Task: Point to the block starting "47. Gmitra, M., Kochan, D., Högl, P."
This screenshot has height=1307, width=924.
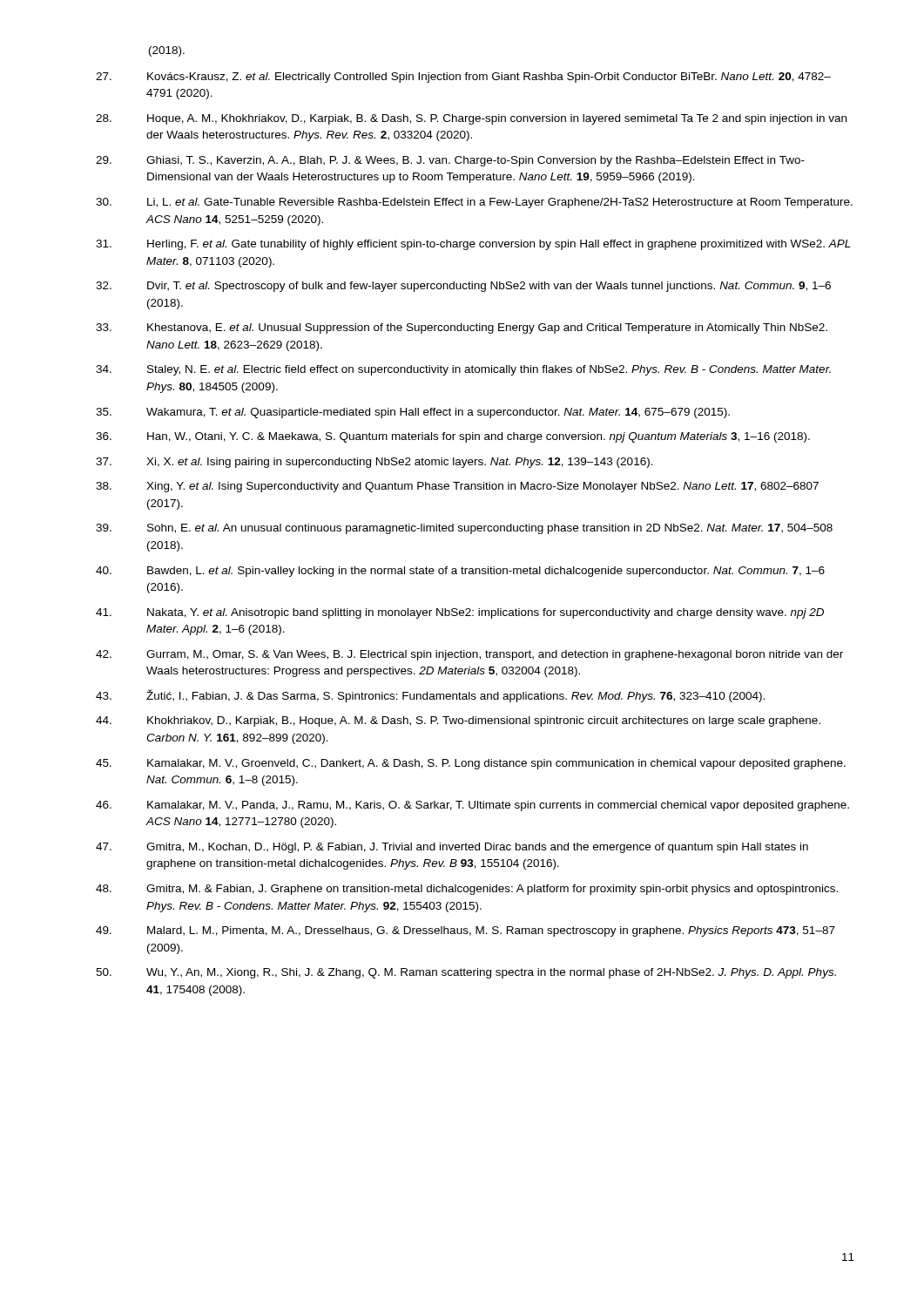Action: pos(475,855)
